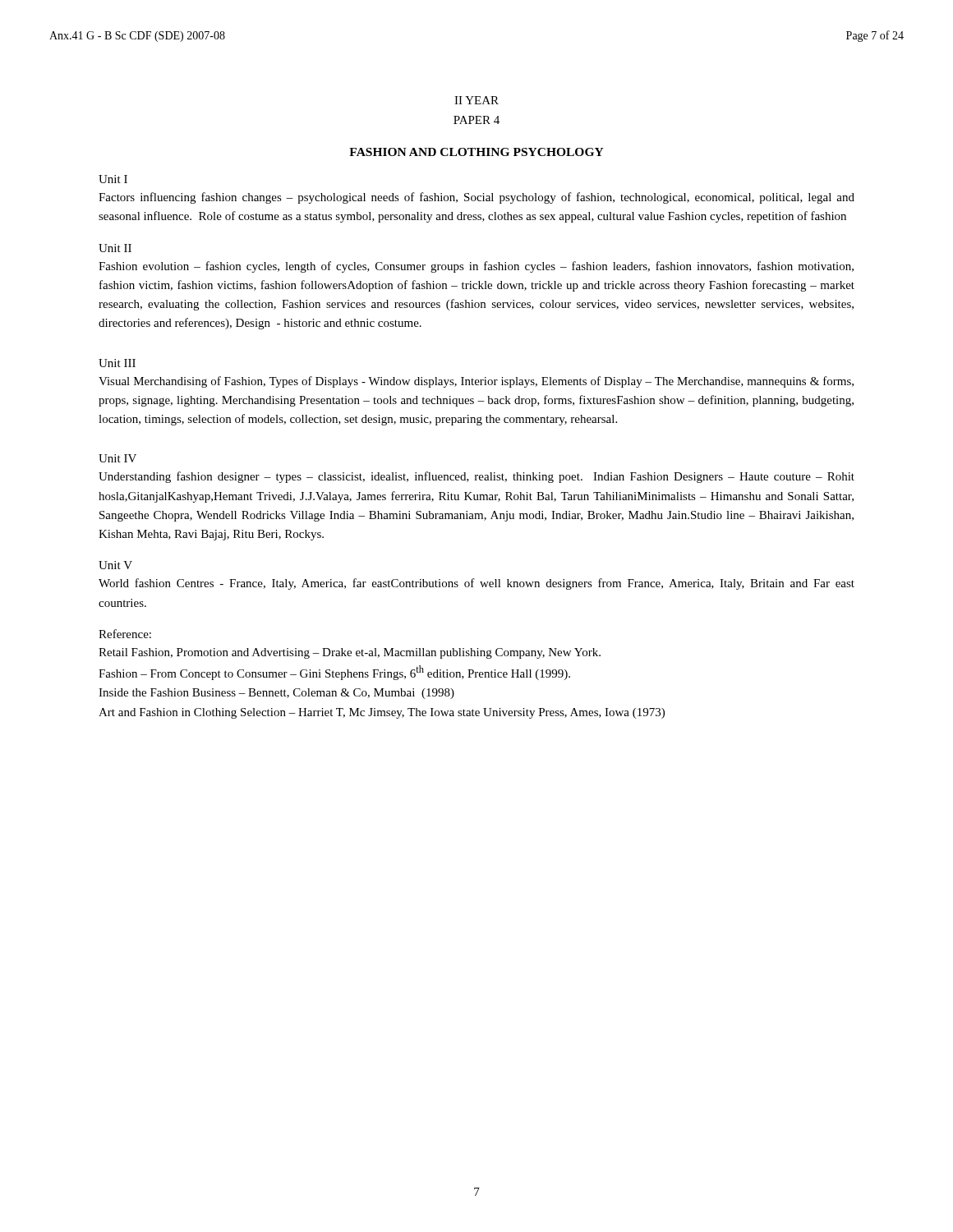The width and height of the screenshot is (953, 1232).
Task: Point to the region starting "World fashion Centres"
Action: pos(476,593)
